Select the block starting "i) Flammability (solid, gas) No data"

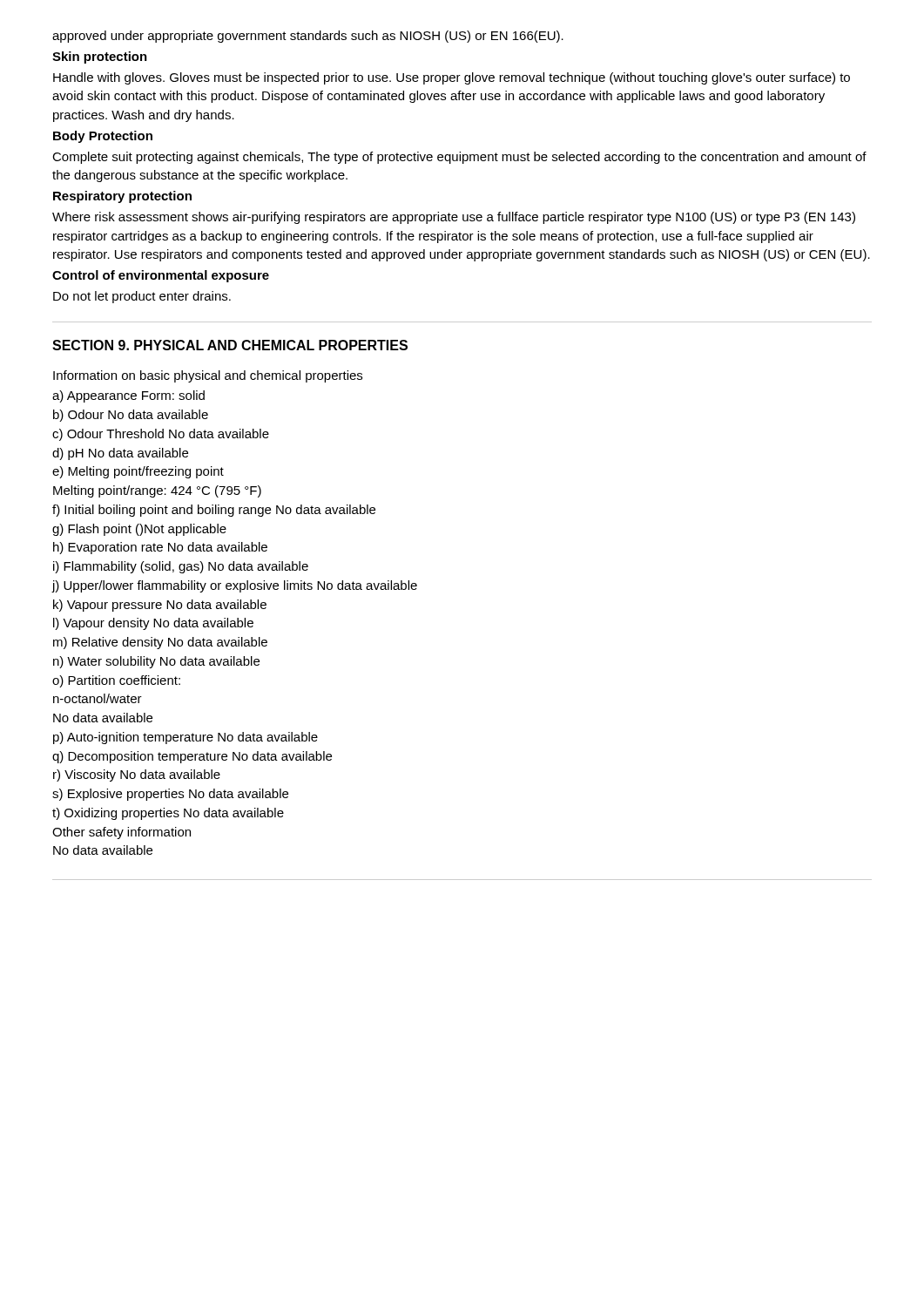tap(180, 566)
